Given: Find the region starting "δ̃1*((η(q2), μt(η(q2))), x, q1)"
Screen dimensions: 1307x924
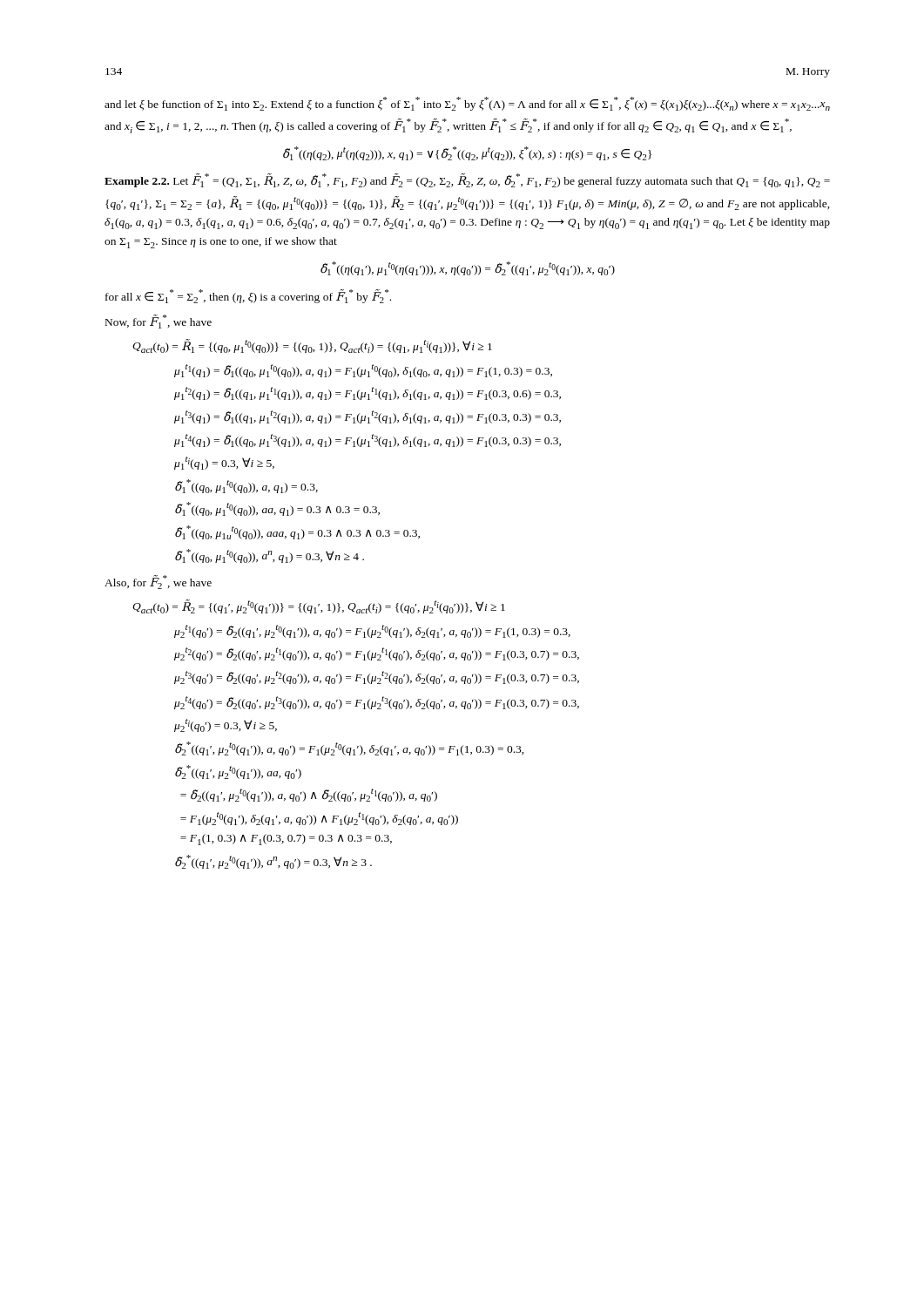Looking at the screenshot, I should point(467,153).
